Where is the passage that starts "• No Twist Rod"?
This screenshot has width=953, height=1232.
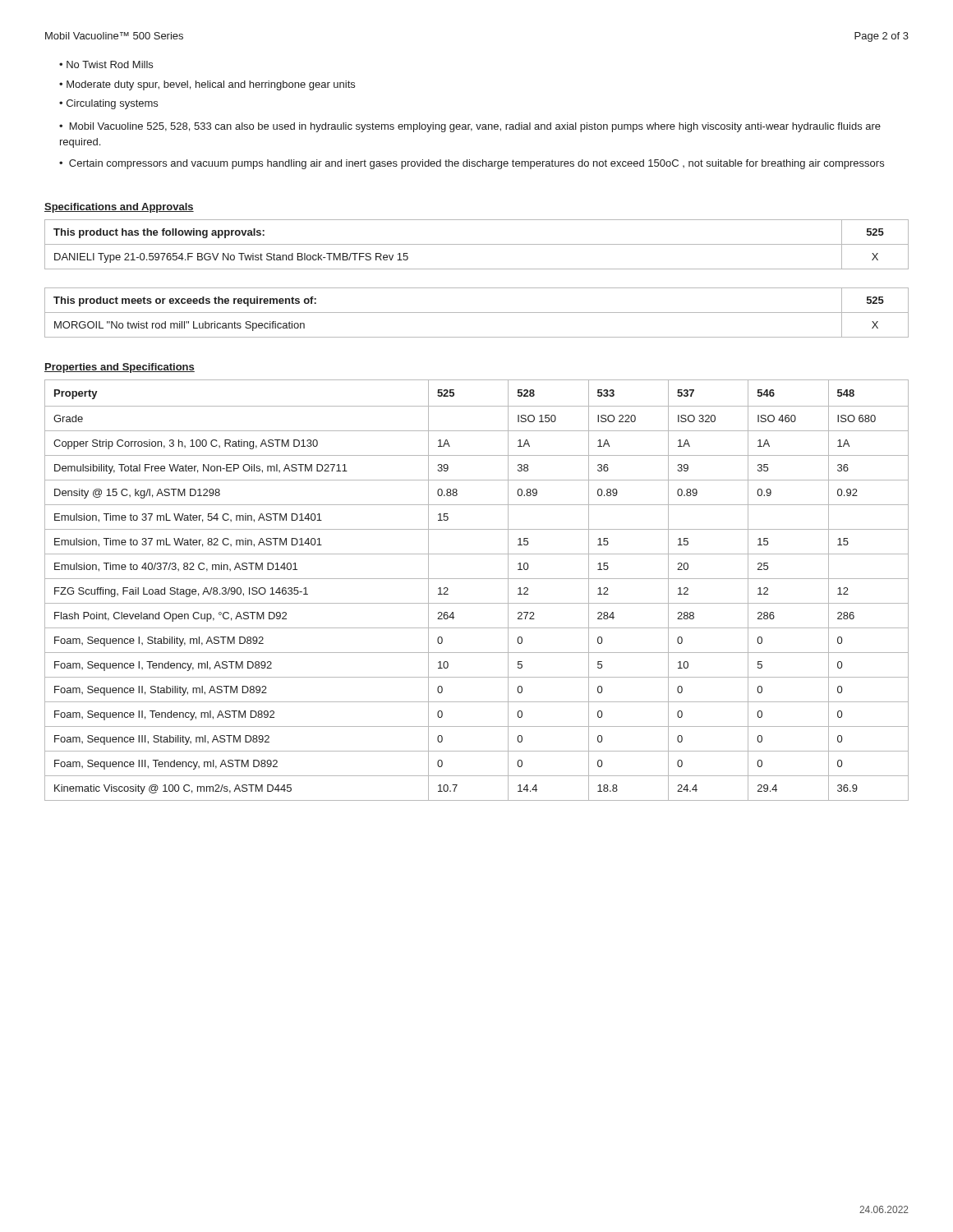pos(106,64)
